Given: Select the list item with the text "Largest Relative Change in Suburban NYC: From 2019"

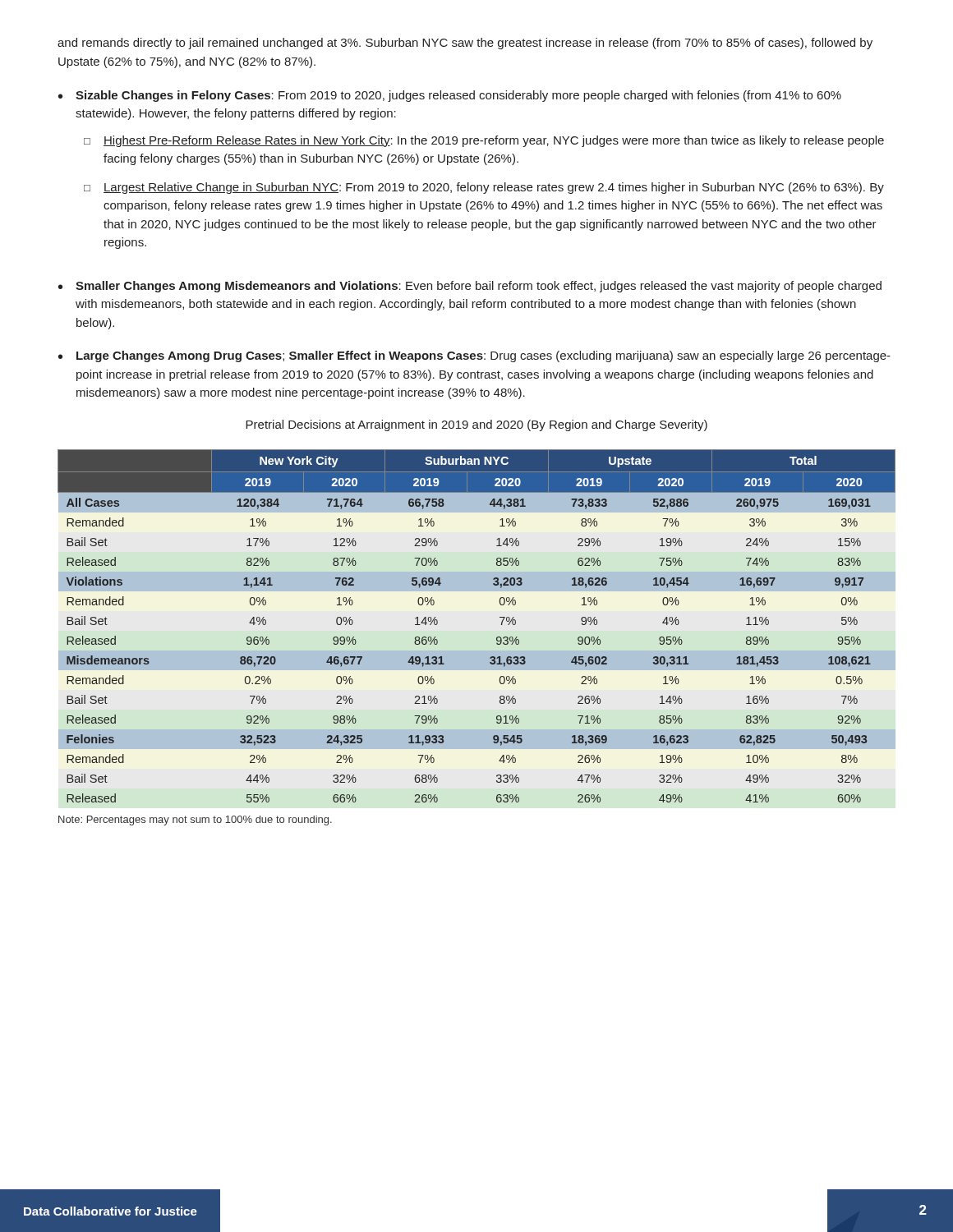Looking at the screenshot, I should pos(494,214).
